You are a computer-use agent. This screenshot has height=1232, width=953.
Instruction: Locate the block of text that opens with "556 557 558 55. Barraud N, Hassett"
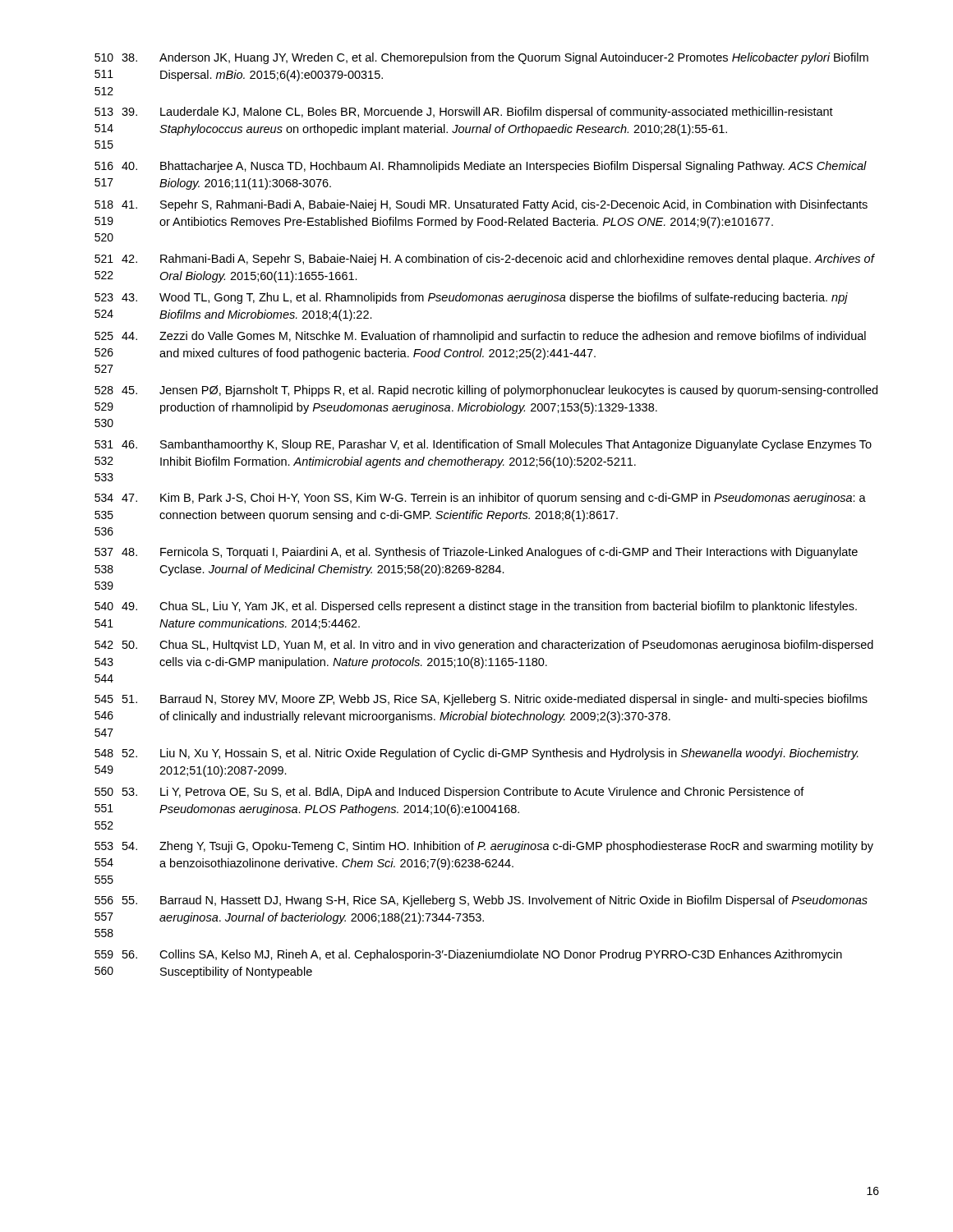[476, 917]
